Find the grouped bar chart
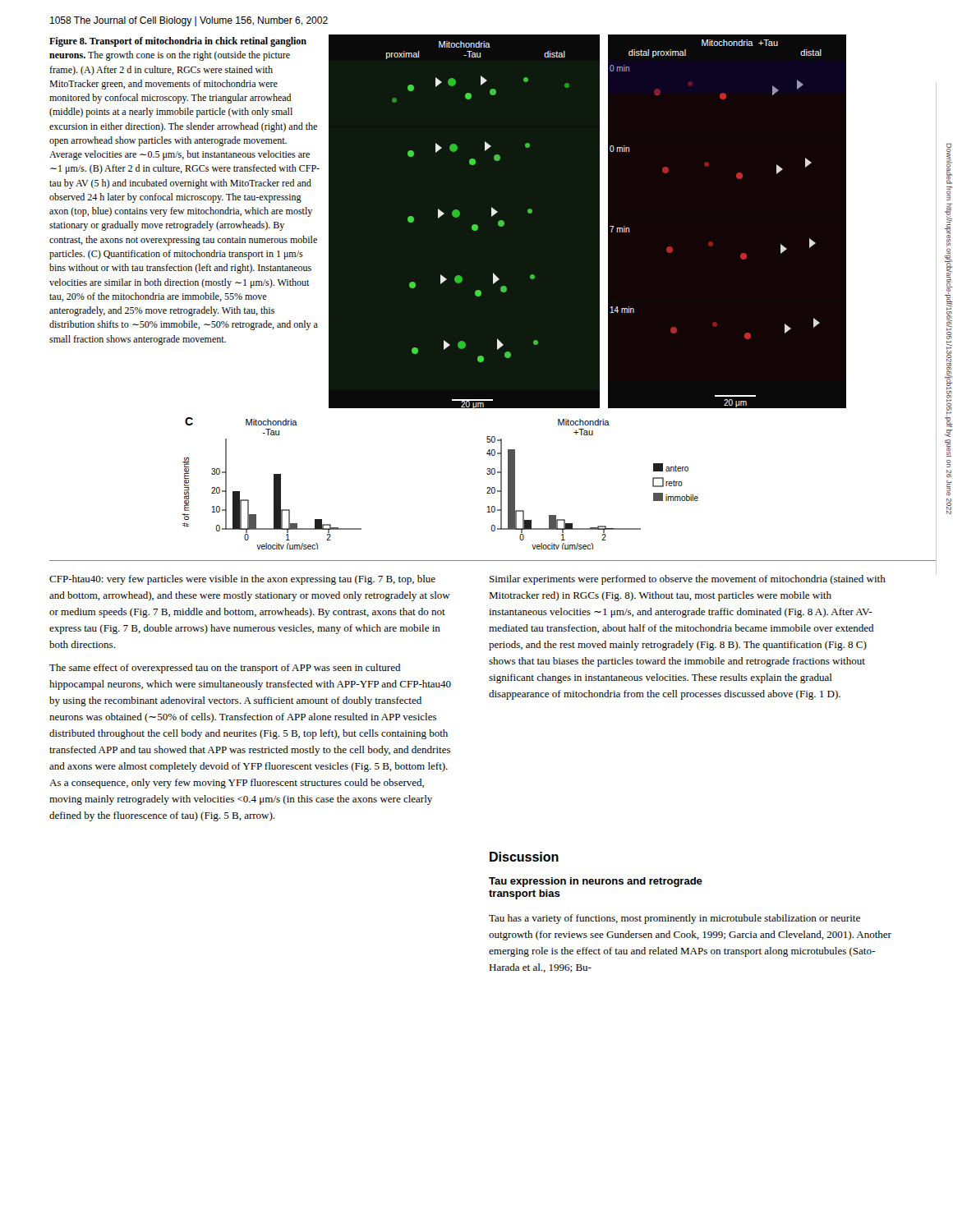 click(468, 482)
